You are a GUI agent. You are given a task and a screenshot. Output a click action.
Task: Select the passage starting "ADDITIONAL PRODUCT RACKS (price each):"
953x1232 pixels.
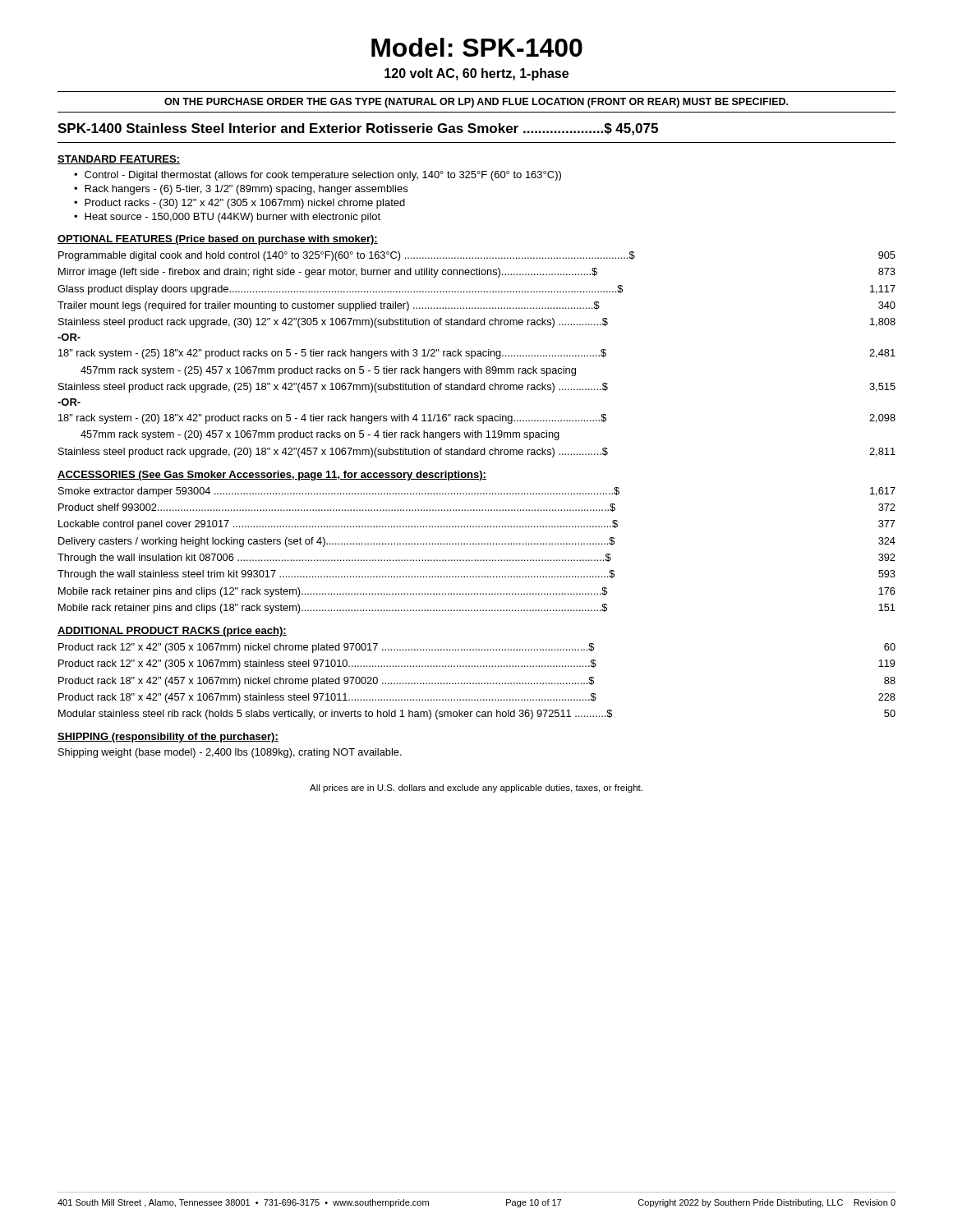click(172, 630)
